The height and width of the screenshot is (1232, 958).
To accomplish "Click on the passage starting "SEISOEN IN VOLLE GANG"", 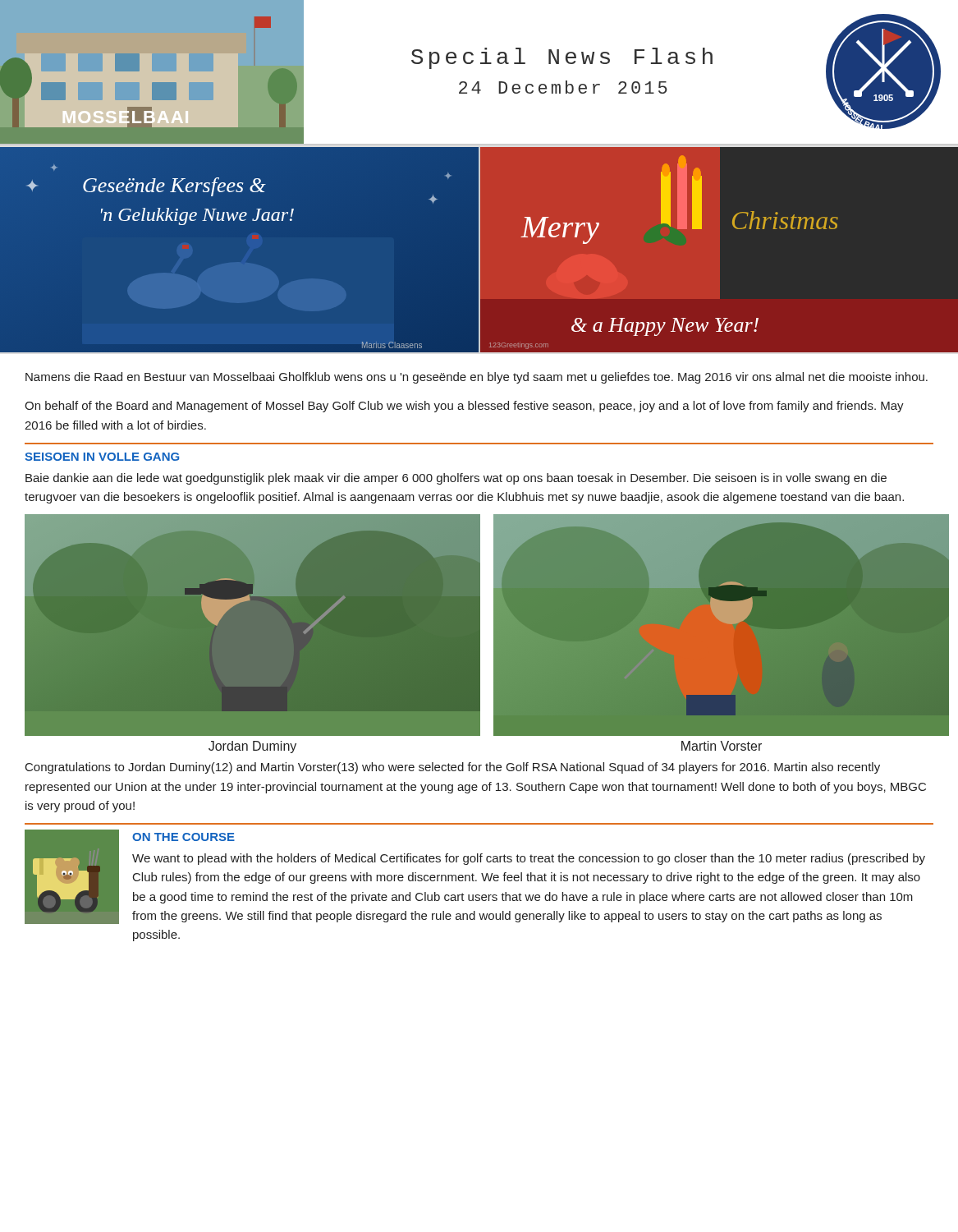I will tap(102, 456).
